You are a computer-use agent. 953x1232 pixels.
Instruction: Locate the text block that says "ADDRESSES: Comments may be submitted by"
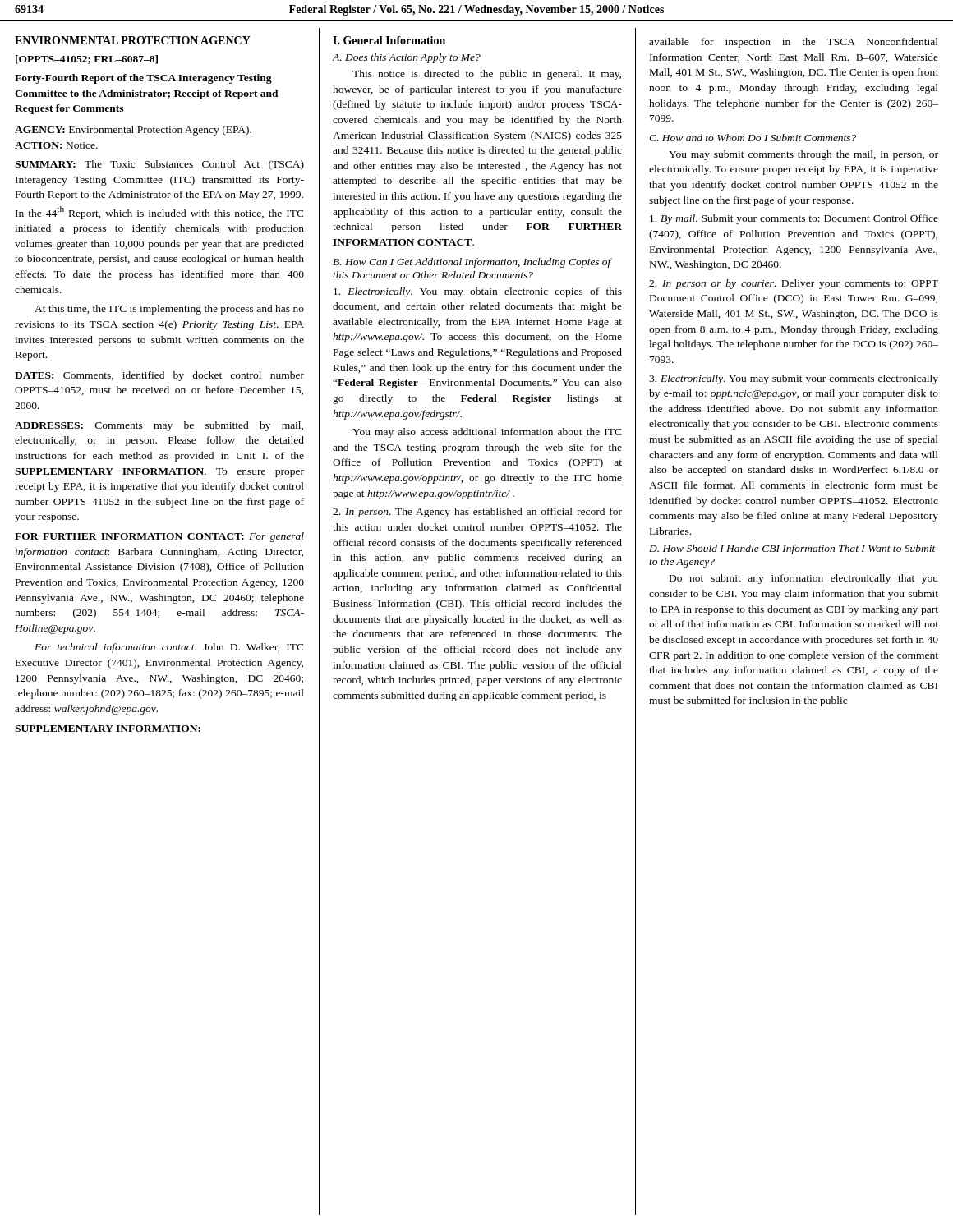159,471
